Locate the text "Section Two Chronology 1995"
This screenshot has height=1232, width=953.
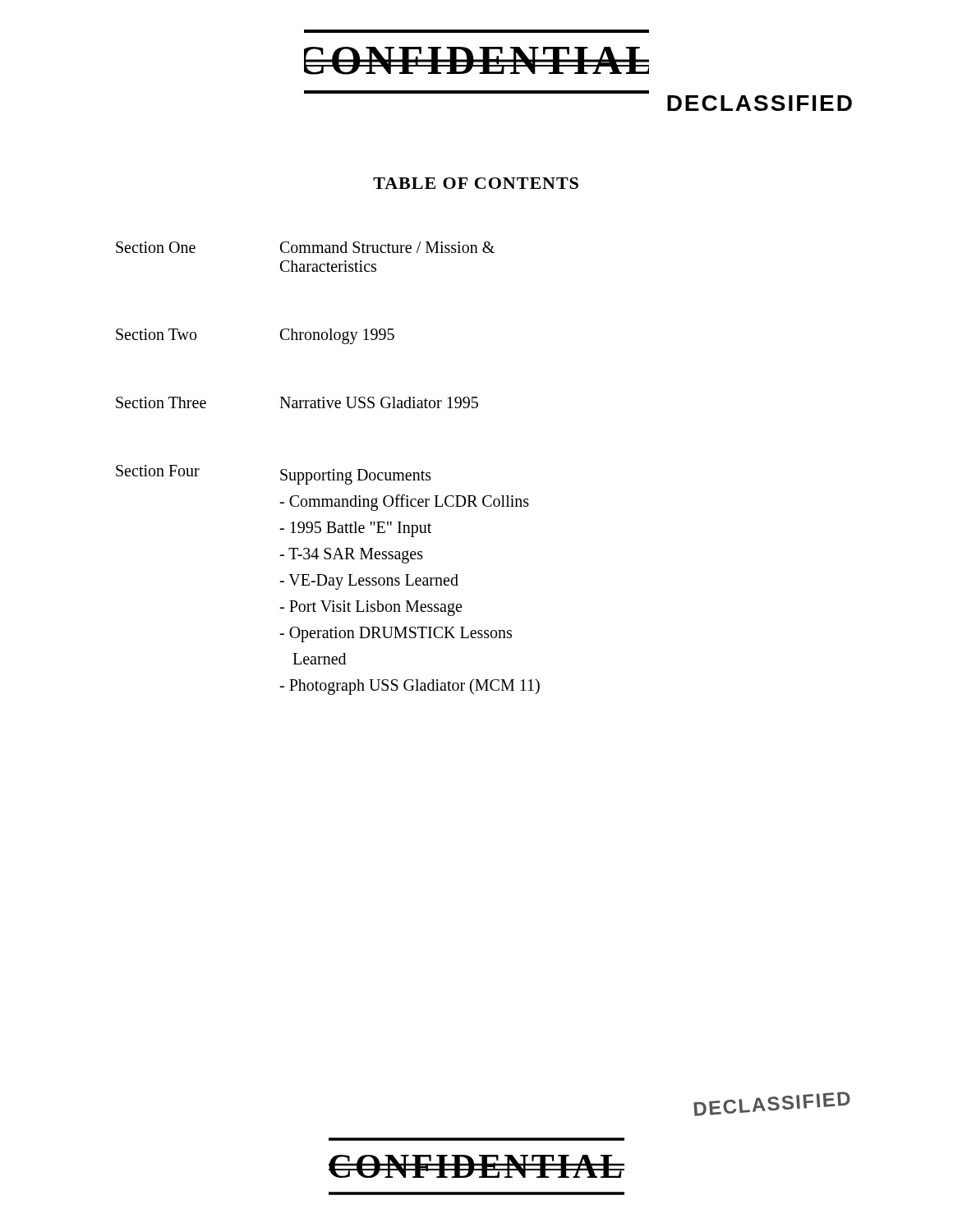point(150,336)
